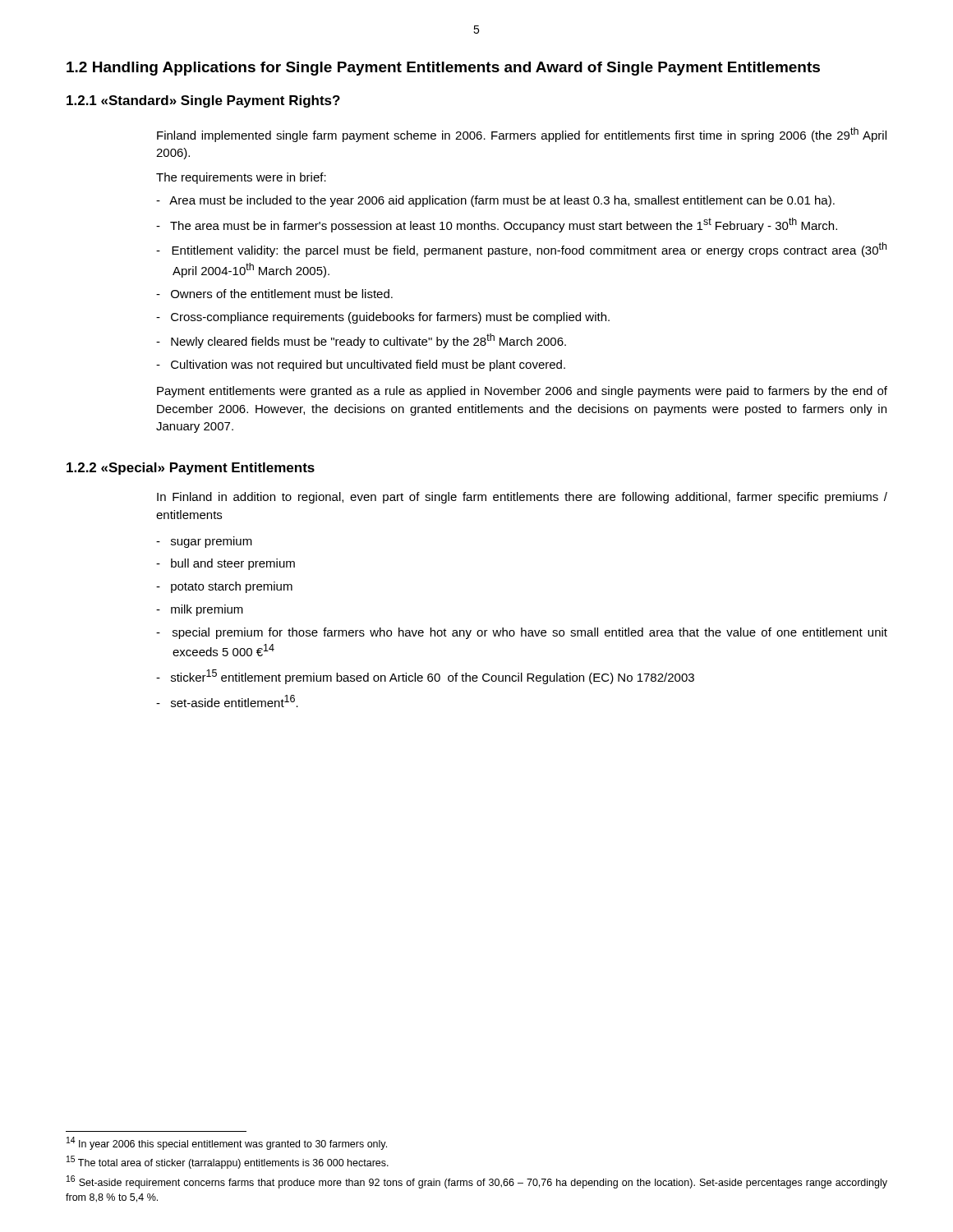Locate the block of text that opens with "Cross-compliance requirements (guidebooks for farmers)"
Viewport: 953px width, 1232px height.
tap(383, 316)
